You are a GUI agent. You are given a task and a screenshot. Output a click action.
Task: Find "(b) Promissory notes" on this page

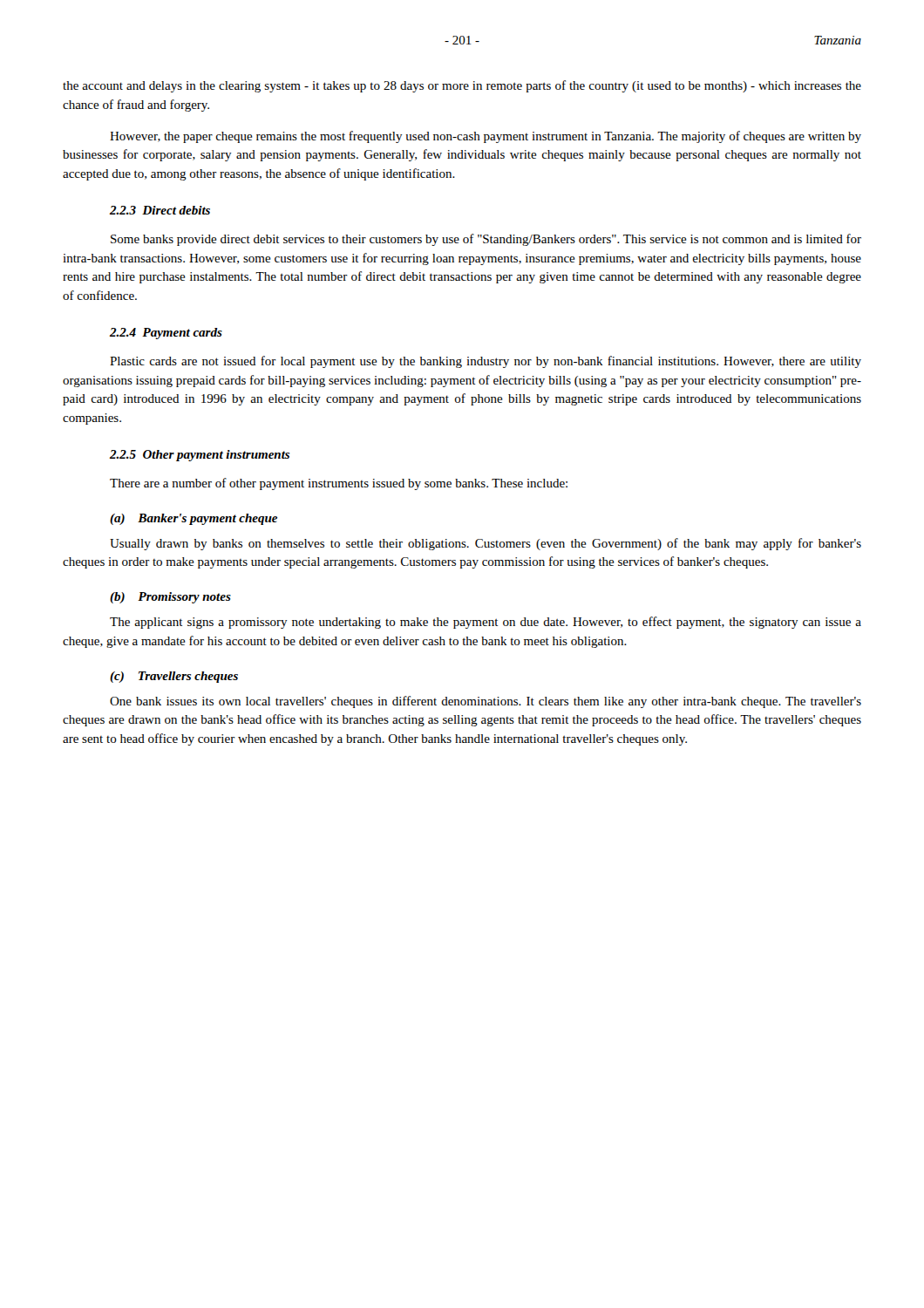(170, 596)
